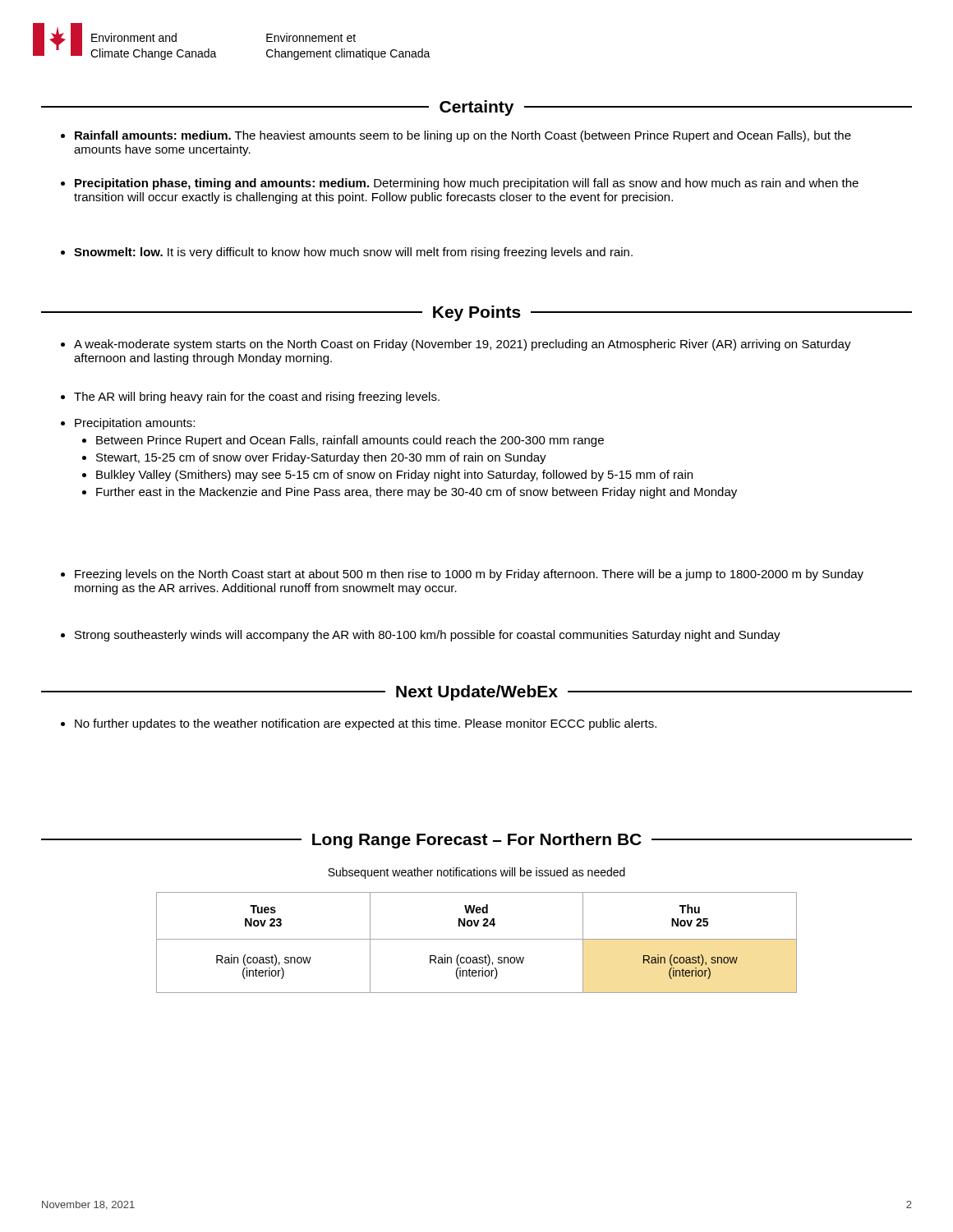Point to the region starting "The AR will bring heavy rain for the"

pyautogui.click(x=250, y=398)
